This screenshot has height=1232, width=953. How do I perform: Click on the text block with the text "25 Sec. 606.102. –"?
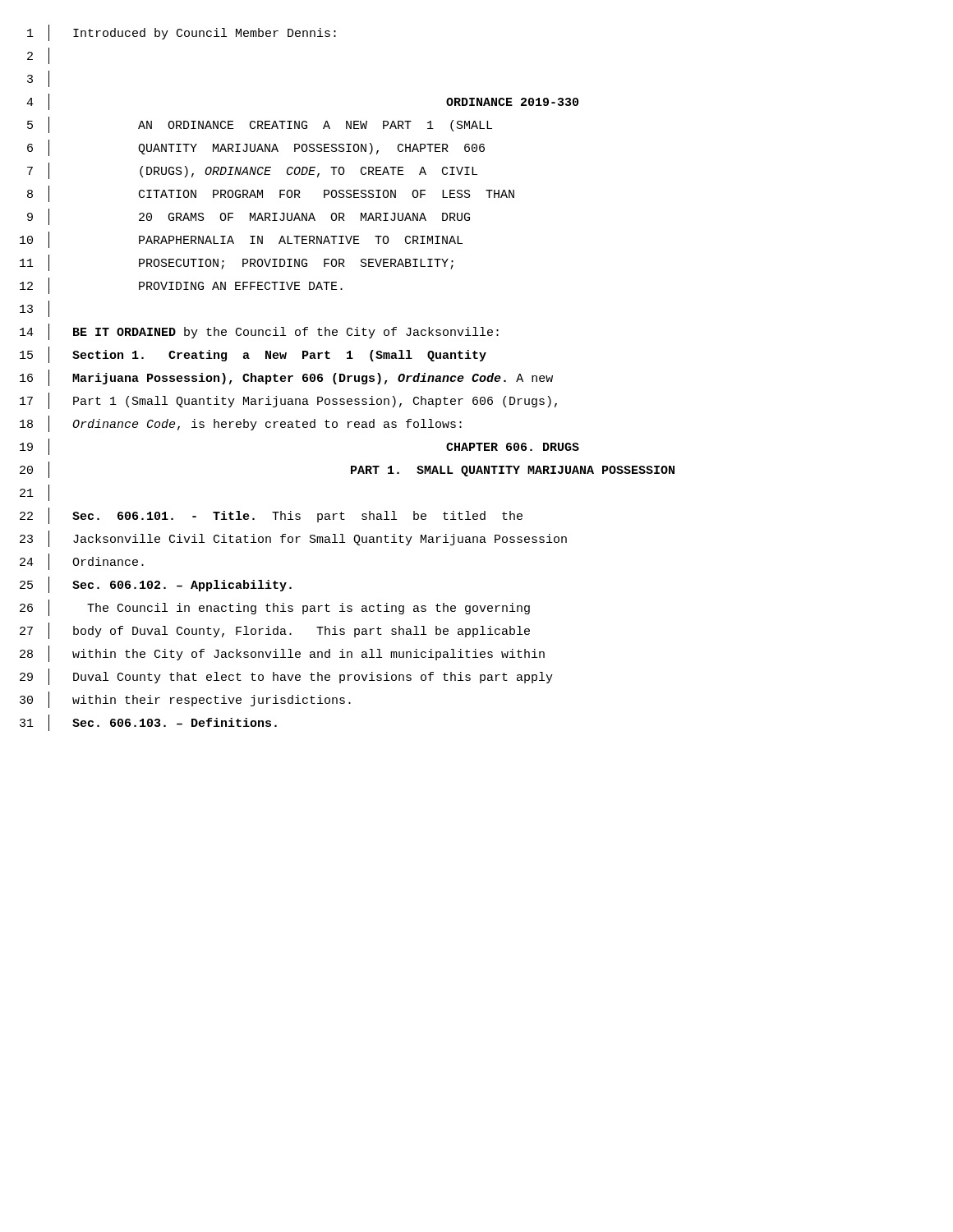click(156, 585)
